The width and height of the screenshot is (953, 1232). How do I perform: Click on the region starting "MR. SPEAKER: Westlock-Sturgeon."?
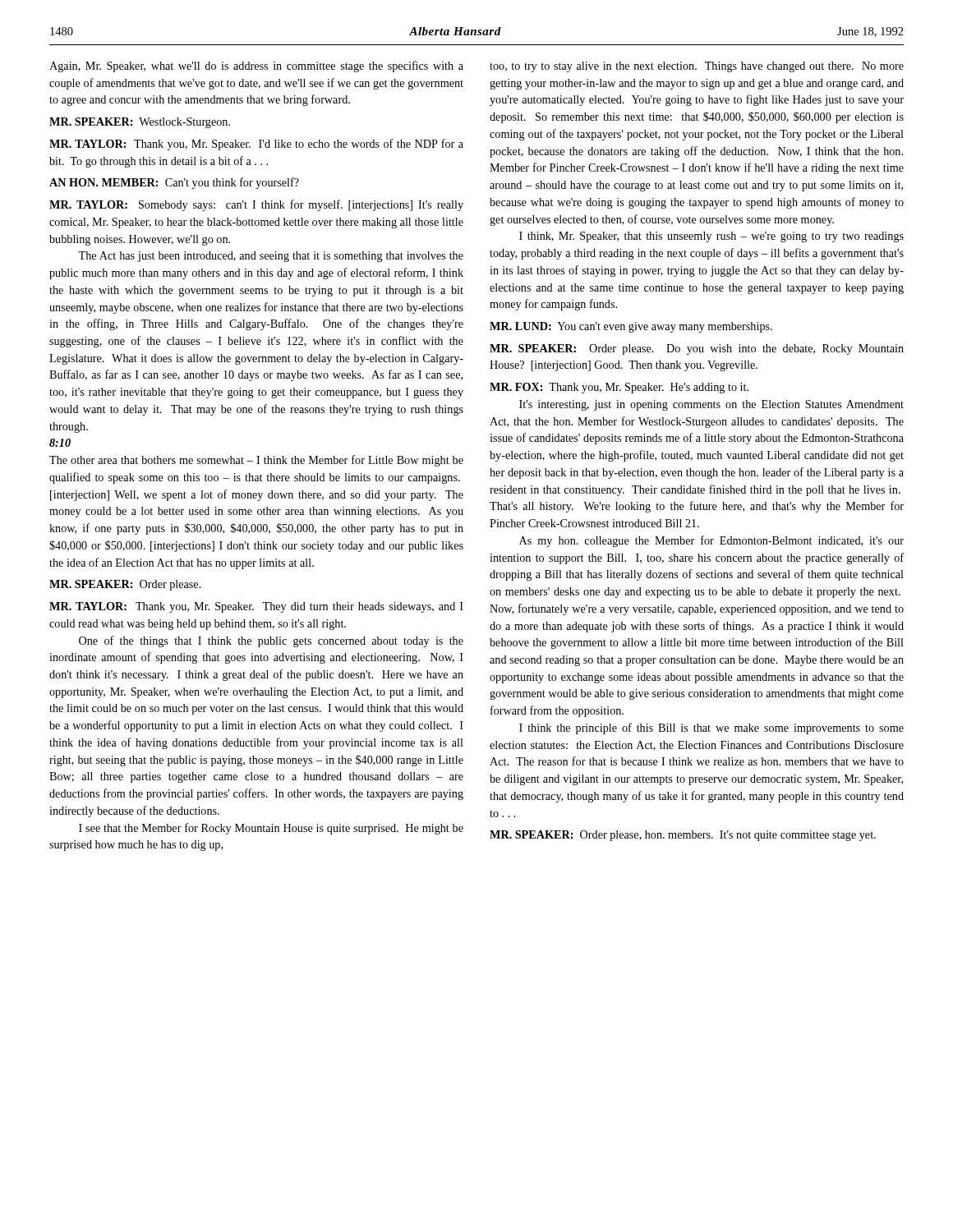pyautogui.click(x=140, y=123)
